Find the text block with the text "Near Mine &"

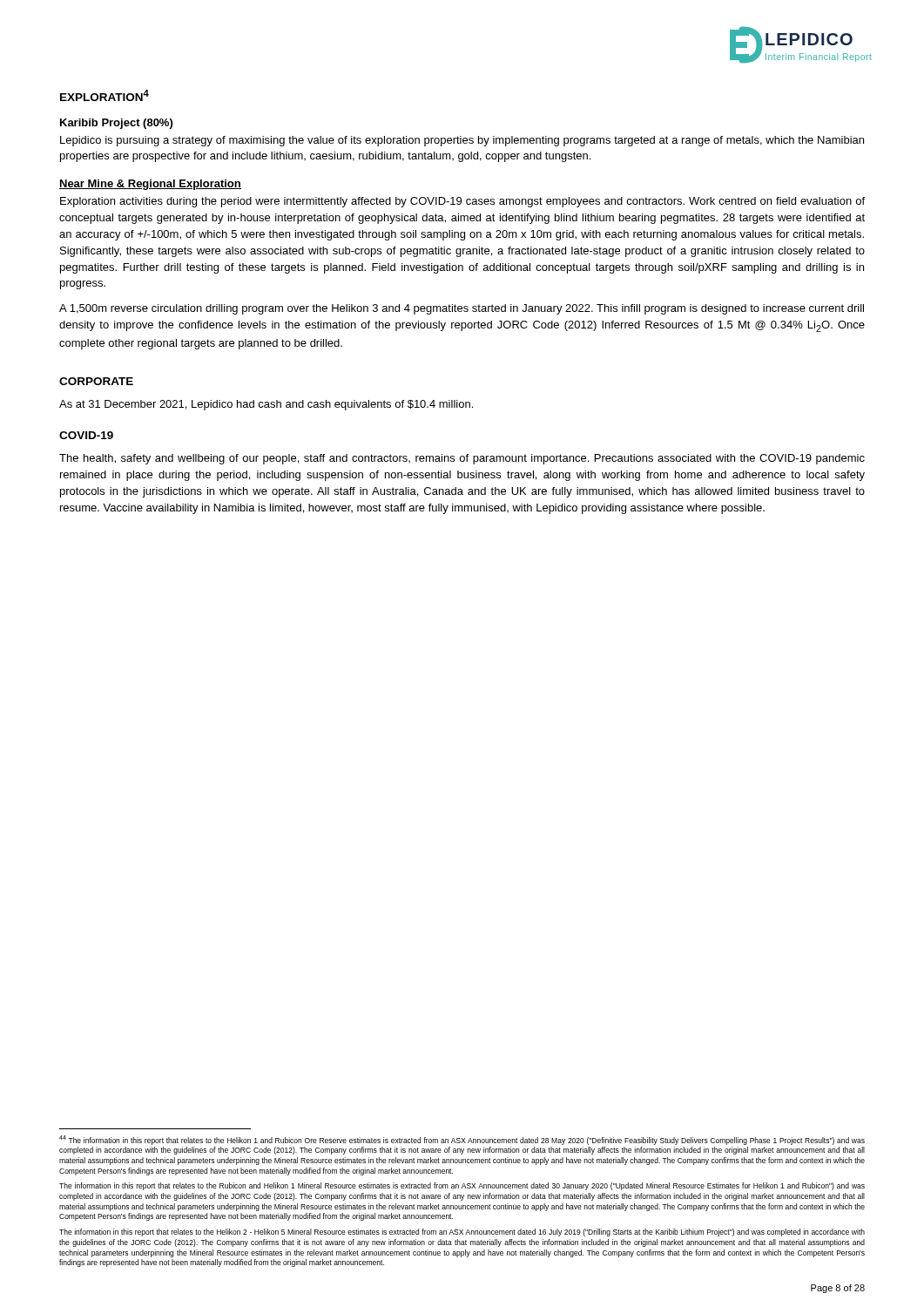tap(150, 184)
